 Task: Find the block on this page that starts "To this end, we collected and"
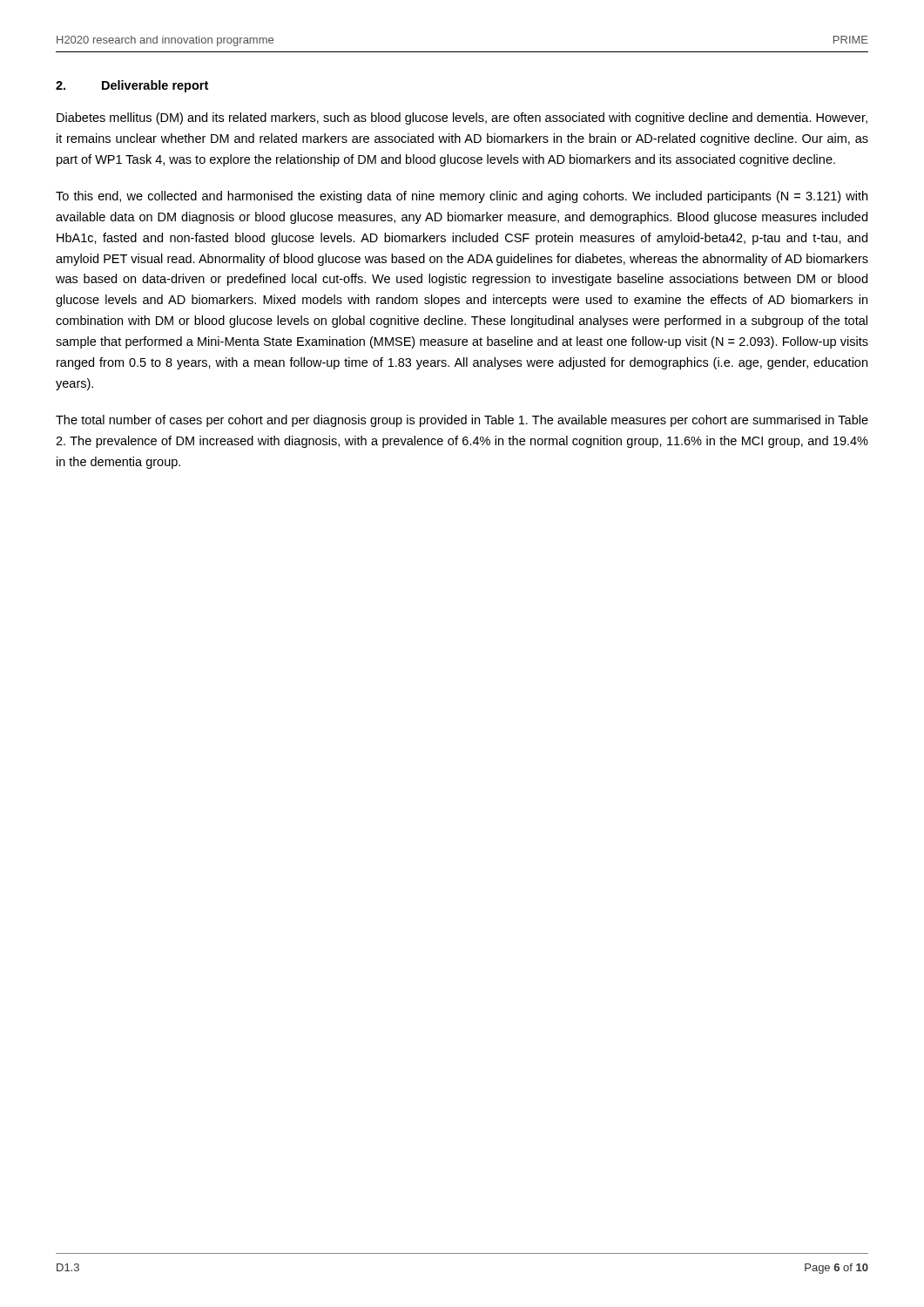pyautogui.click(x=462, y=290)
